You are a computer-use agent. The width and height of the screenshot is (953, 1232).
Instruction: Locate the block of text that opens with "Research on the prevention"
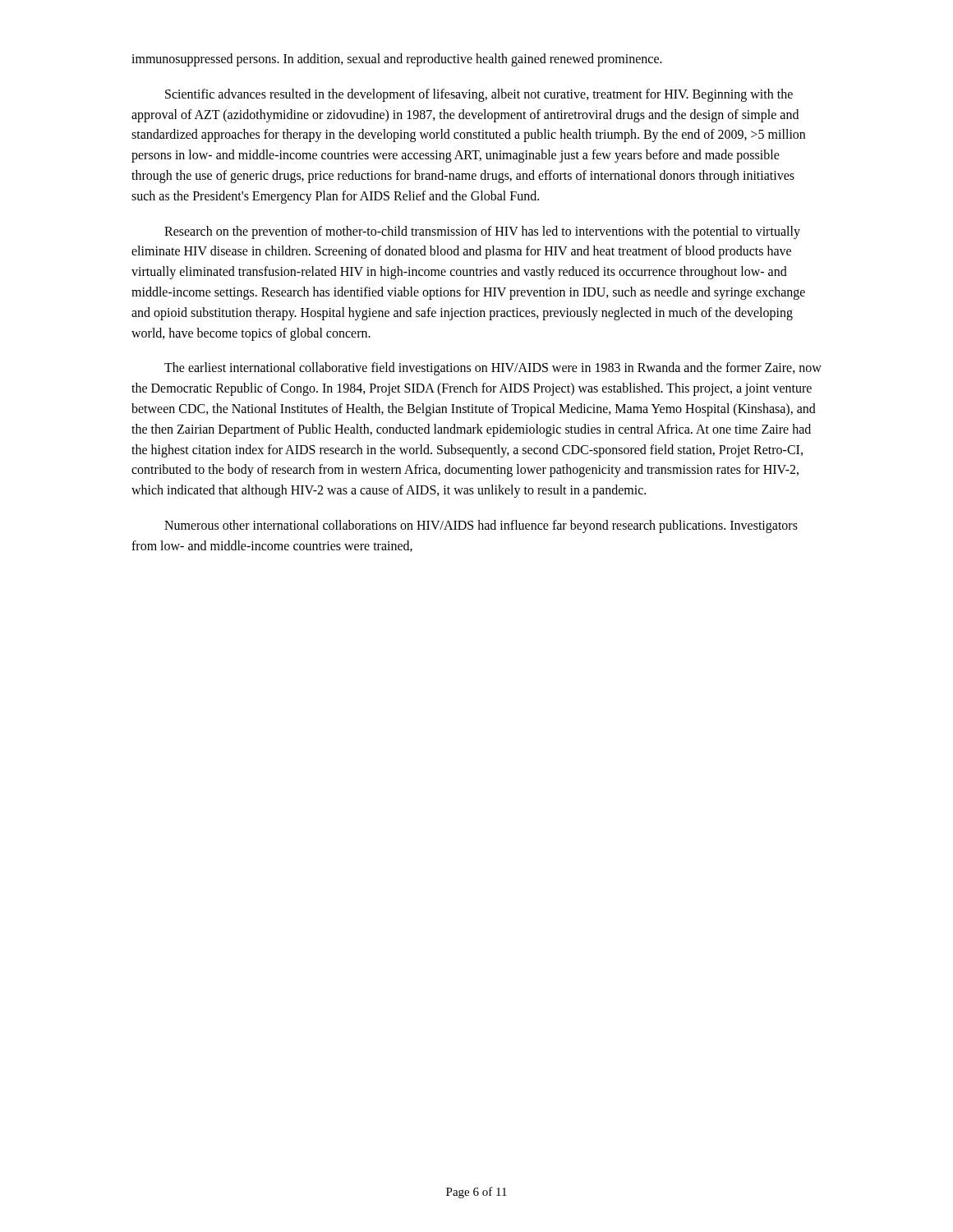(x=468, y=282)
